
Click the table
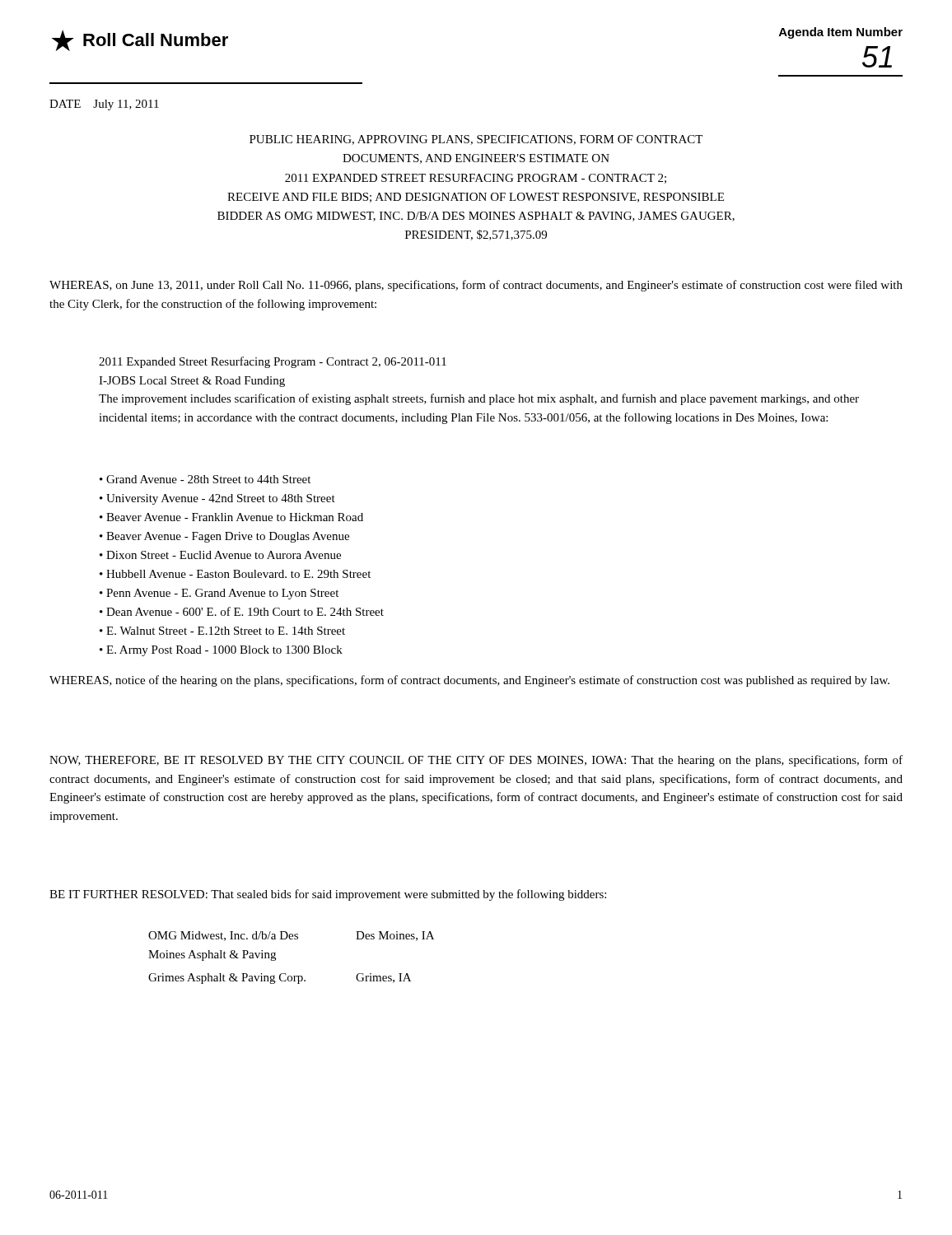(x=525, y=957)
